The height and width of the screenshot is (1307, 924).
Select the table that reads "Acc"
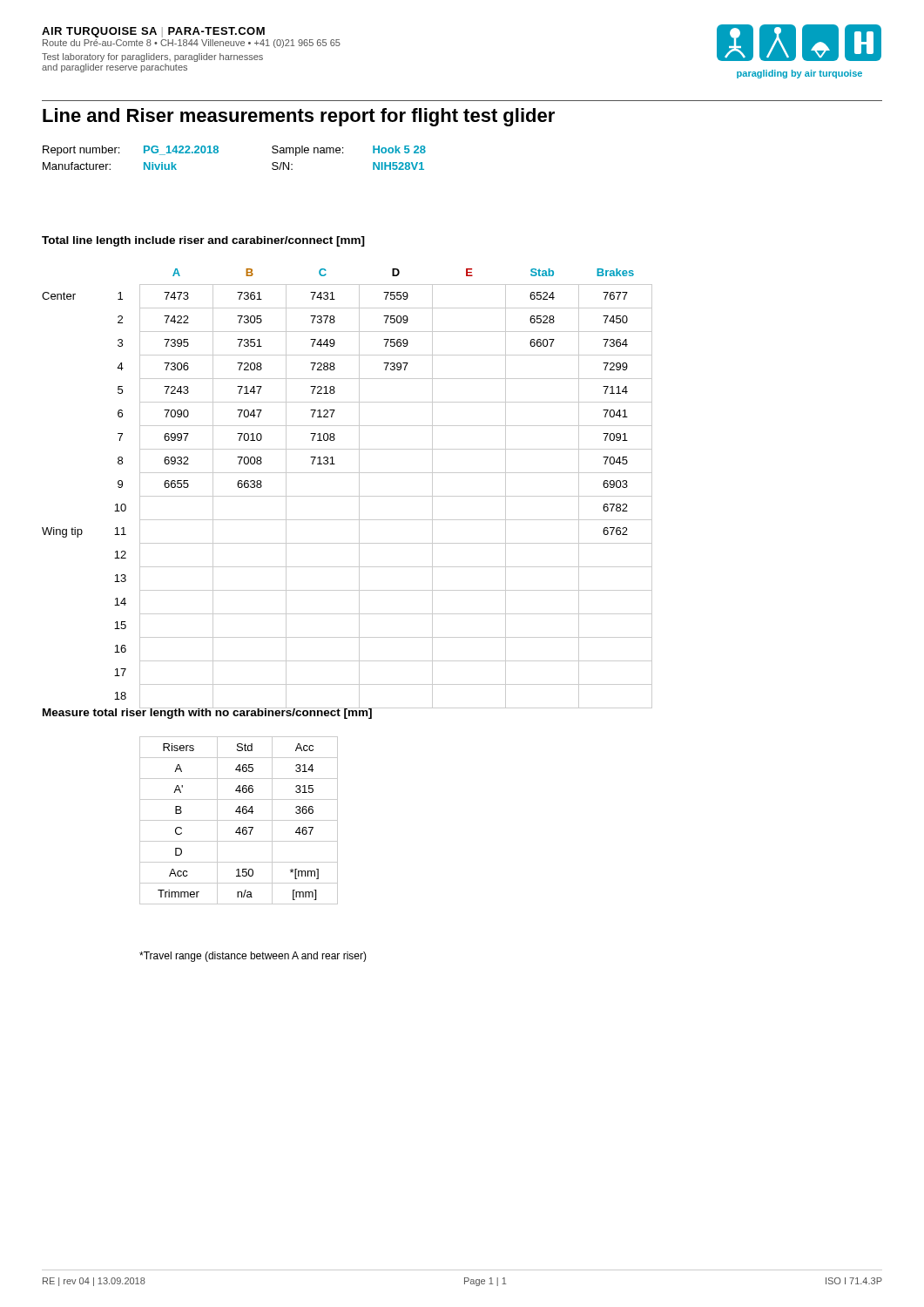pos(238,820)
